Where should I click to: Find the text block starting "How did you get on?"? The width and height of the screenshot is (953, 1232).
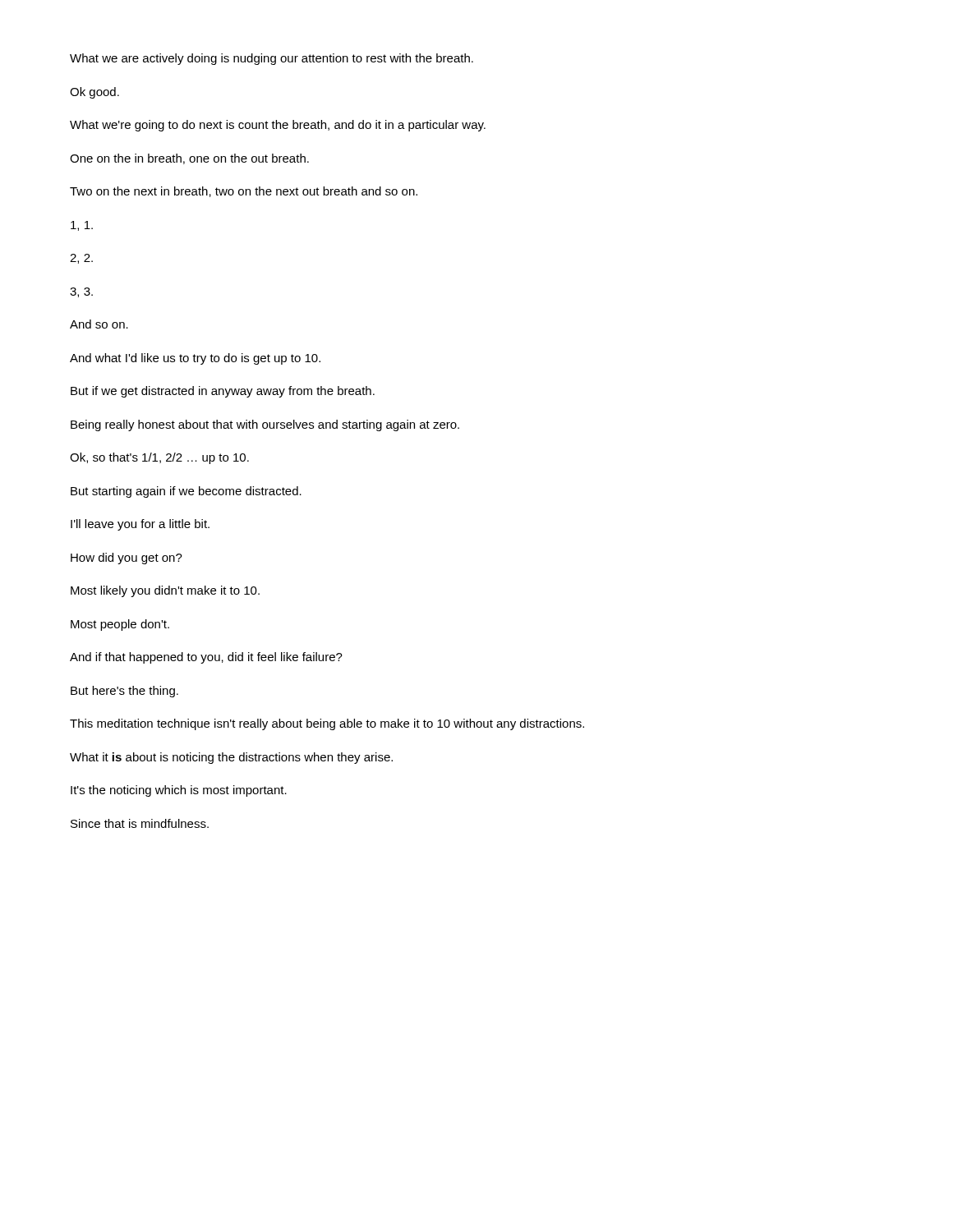(126, 557)
